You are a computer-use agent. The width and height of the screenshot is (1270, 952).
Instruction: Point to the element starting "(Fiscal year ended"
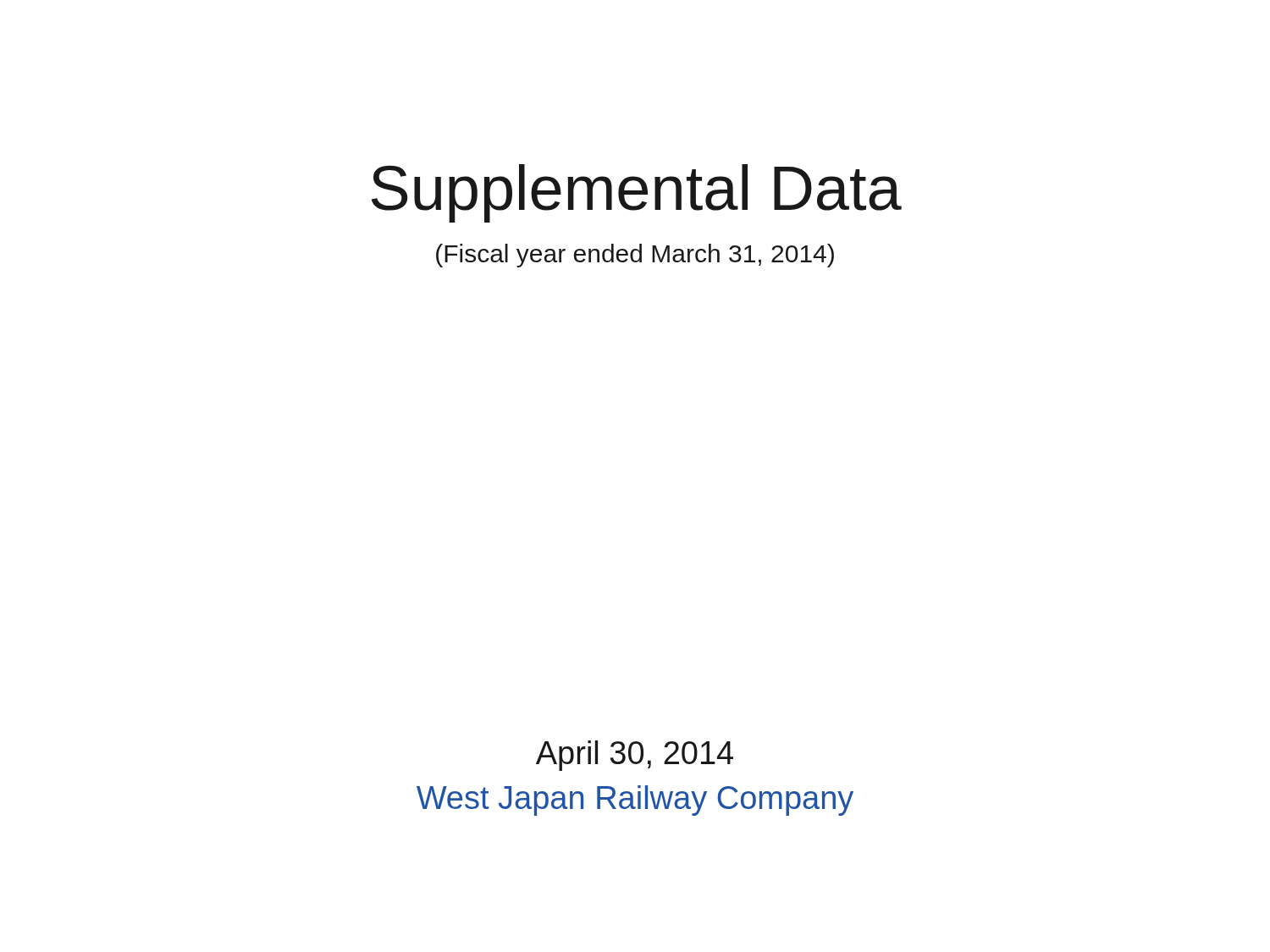[x=635, y=254]
